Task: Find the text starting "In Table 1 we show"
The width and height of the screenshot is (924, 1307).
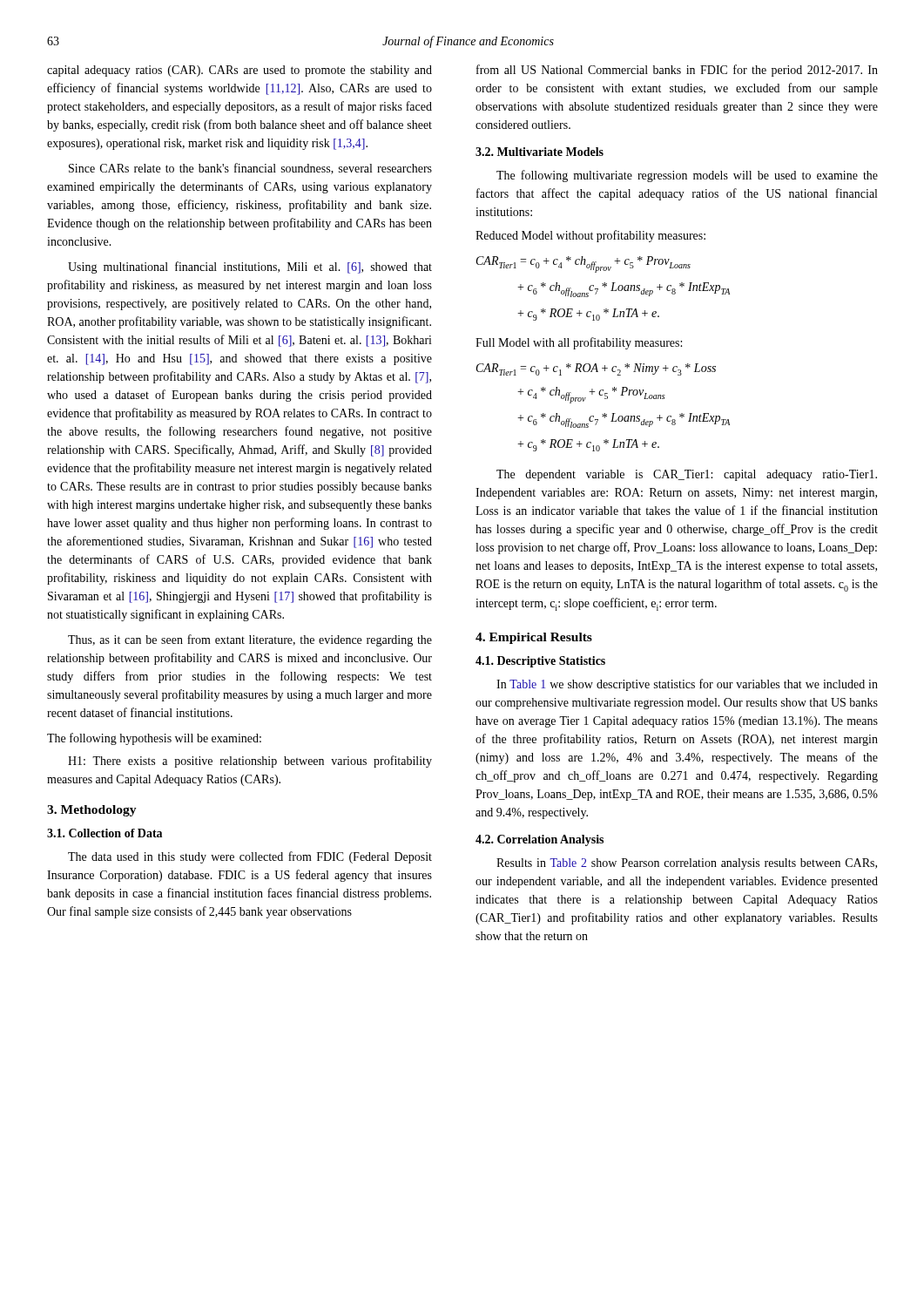Action: point(677,749)
